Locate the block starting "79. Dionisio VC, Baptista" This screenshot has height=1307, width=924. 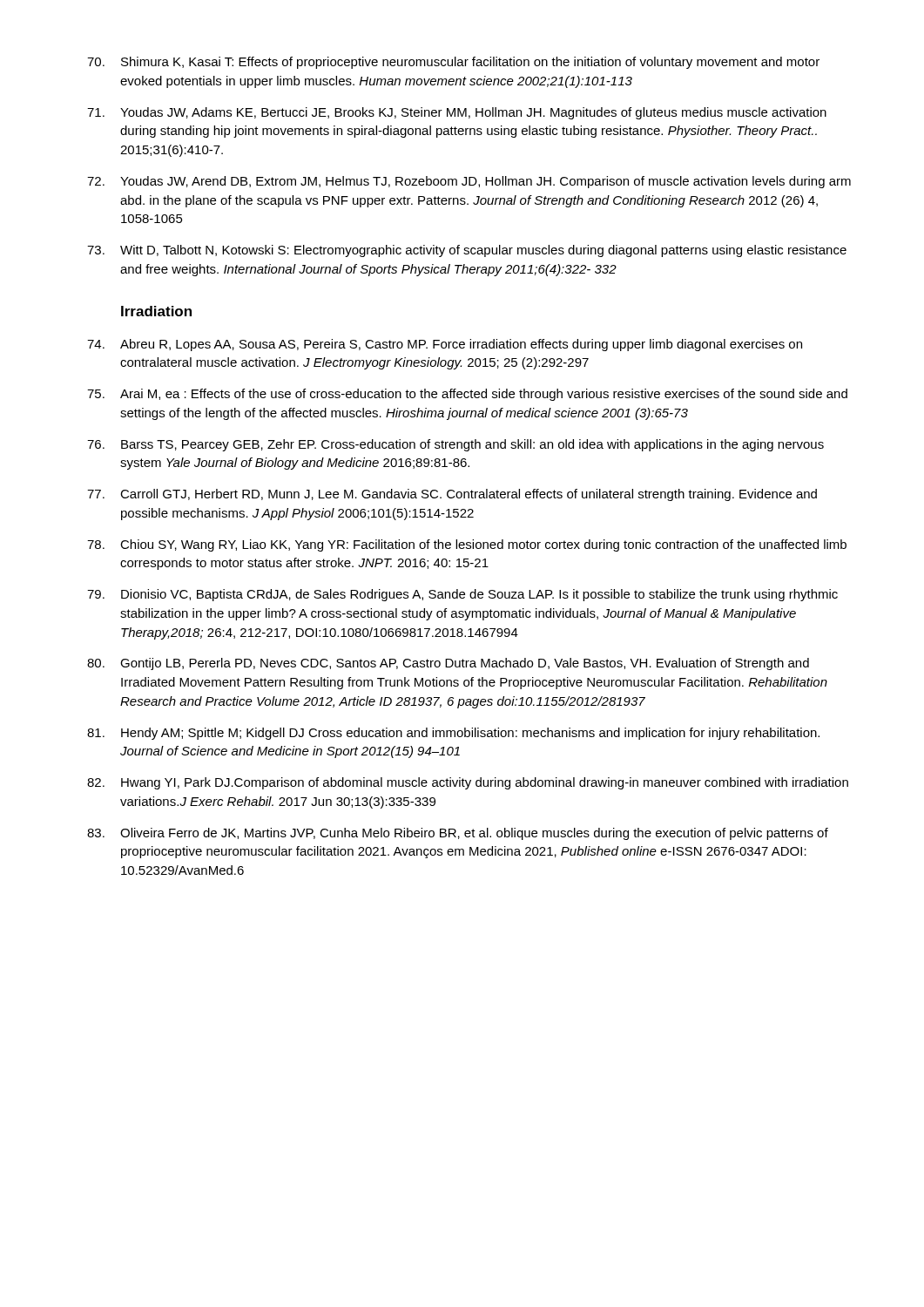tap(471, 613)
